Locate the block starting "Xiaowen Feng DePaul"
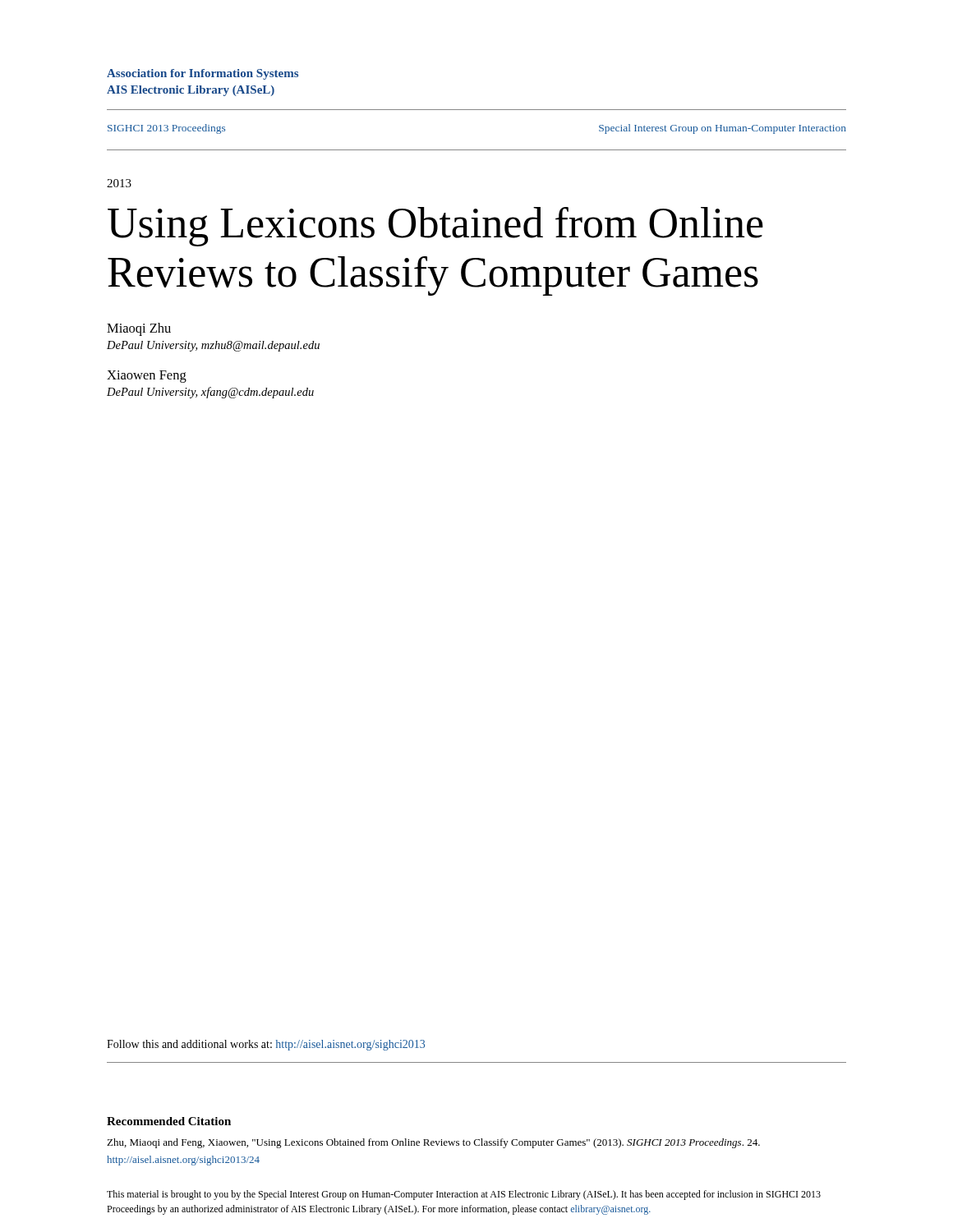 (147, 377)
